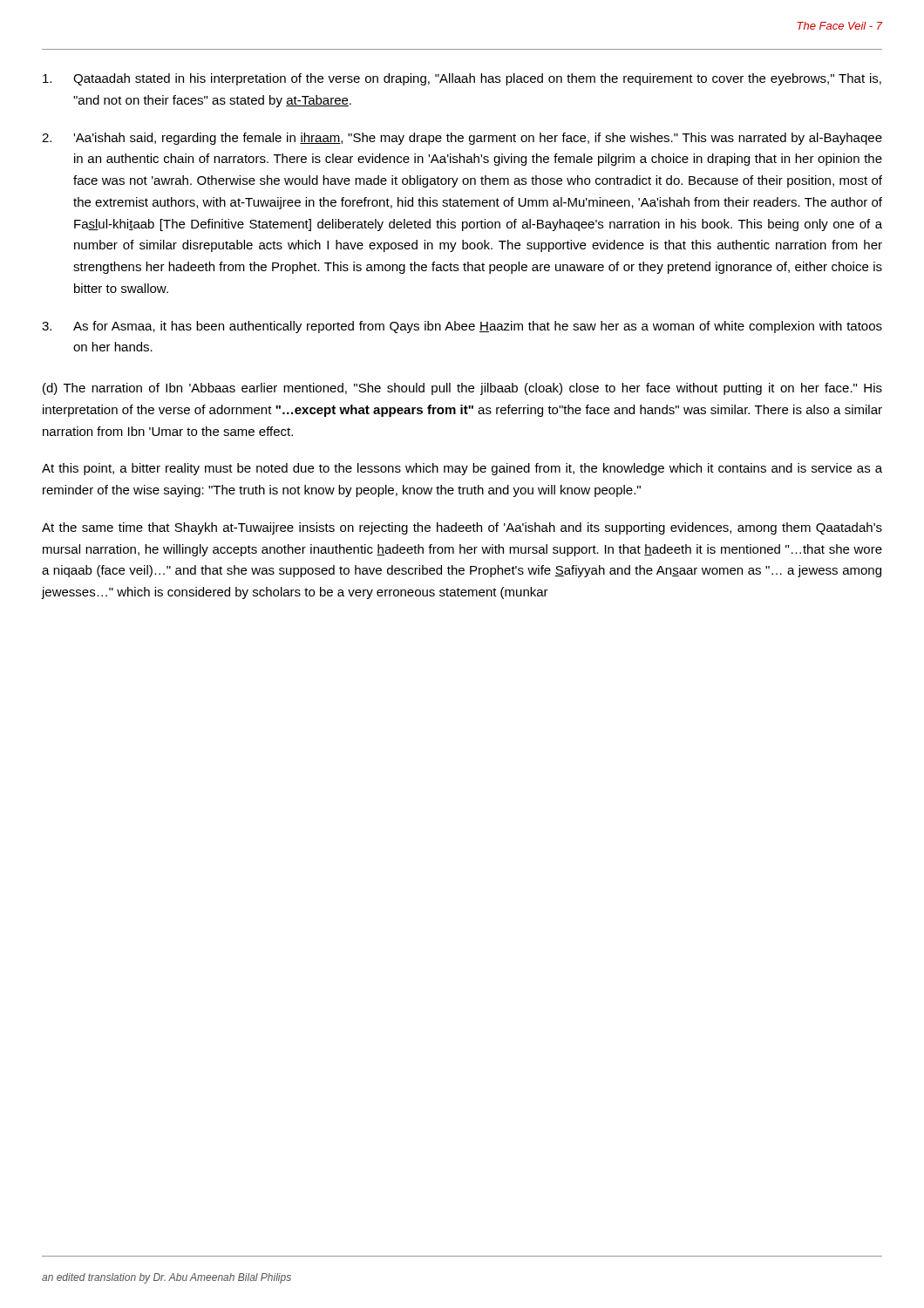Select the region starting "2. 'Aa'ishah said, regarding the female in"

pos(462,213)
